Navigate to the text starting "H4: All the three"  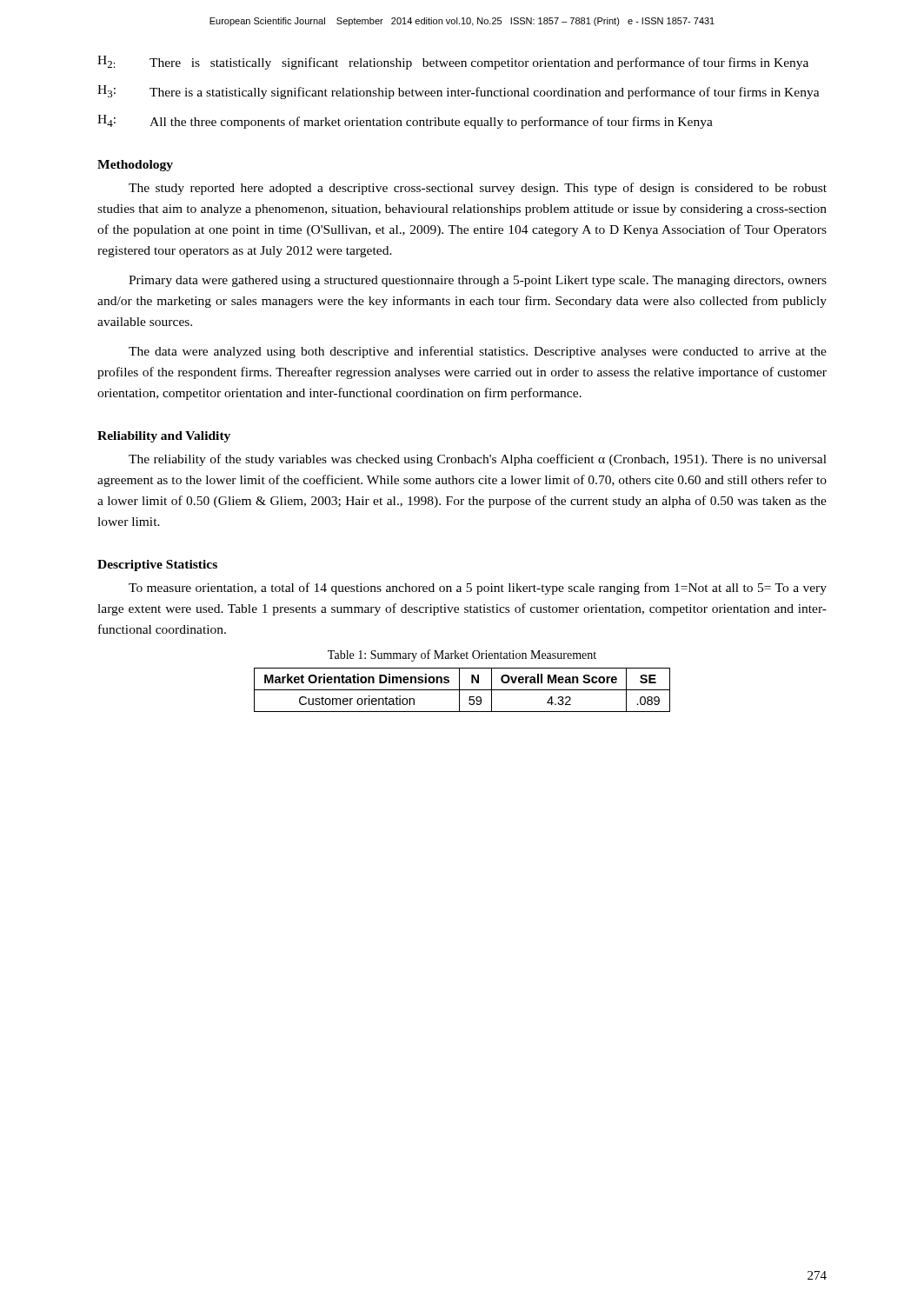[462, 122]
